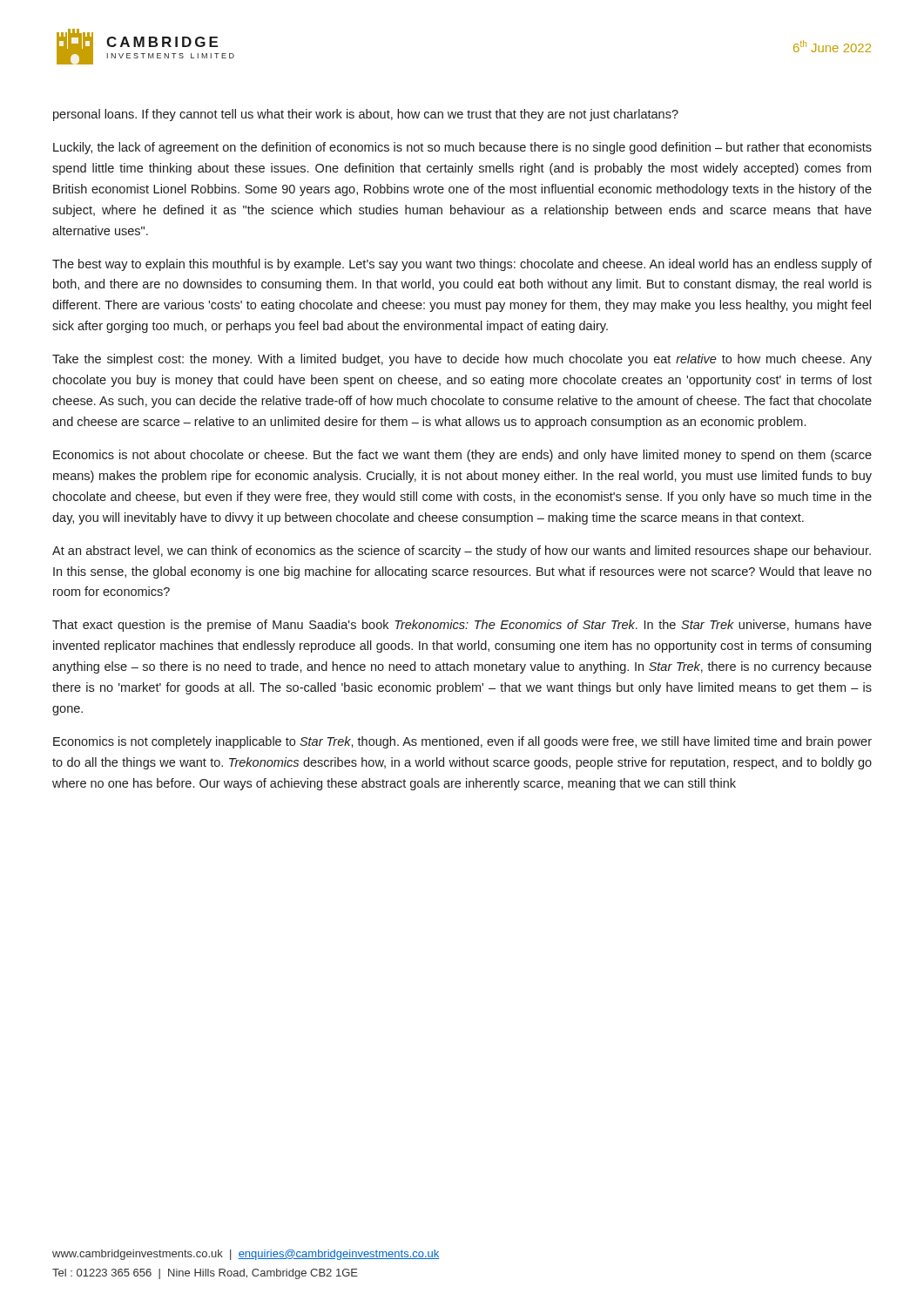Point to the block beginning "Economics is not about"

point(462,486)
